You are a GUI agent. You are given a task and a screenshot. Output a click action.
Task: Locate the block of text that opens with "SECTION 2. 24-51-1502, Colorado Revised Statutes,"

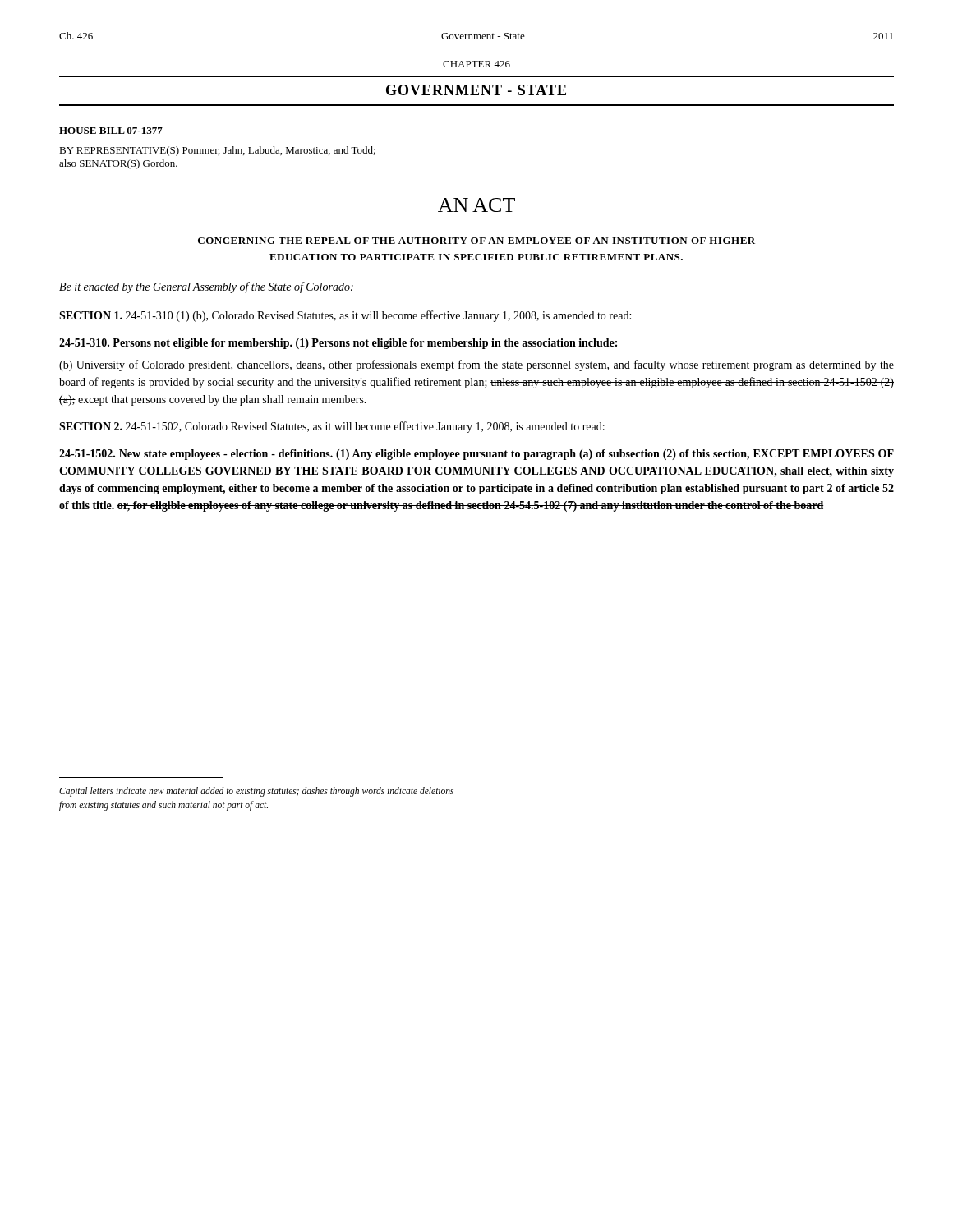pos(332,427)
